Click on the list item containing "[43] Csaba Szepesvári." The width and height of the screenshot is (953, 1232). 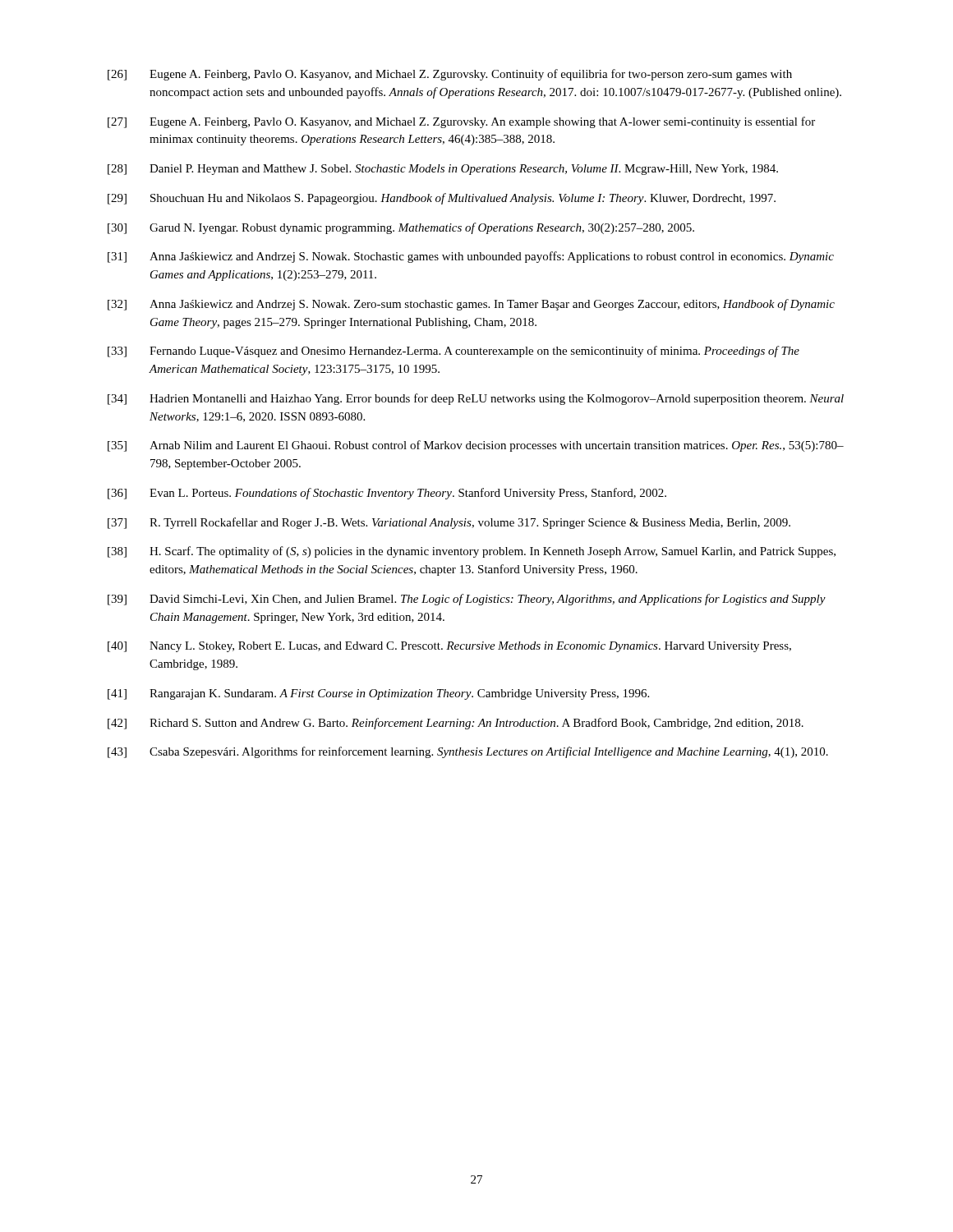(476, 752)
